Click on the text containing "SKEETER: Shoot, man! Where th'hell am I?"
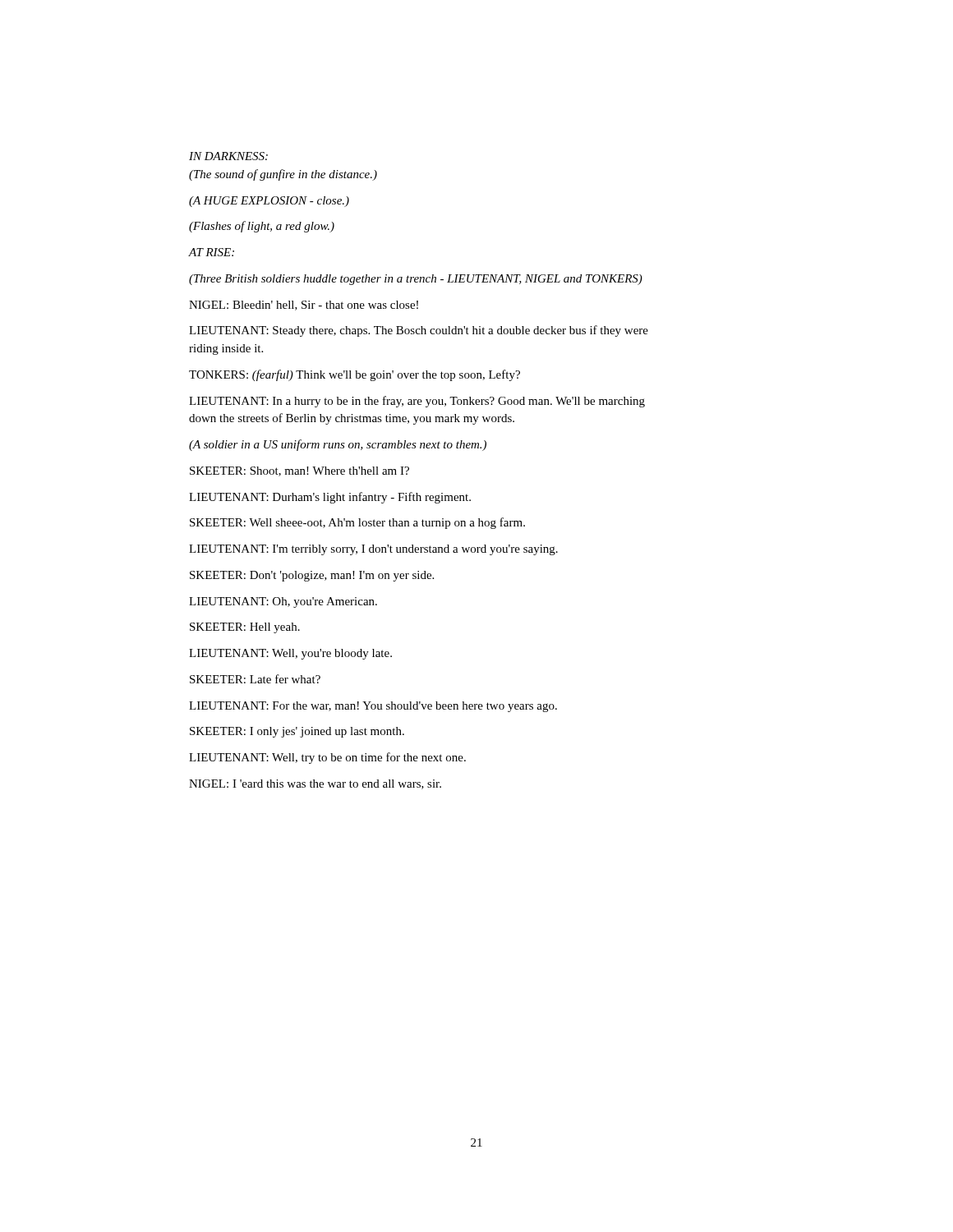This screenshot has width=953, height=1232. (299, 470)
